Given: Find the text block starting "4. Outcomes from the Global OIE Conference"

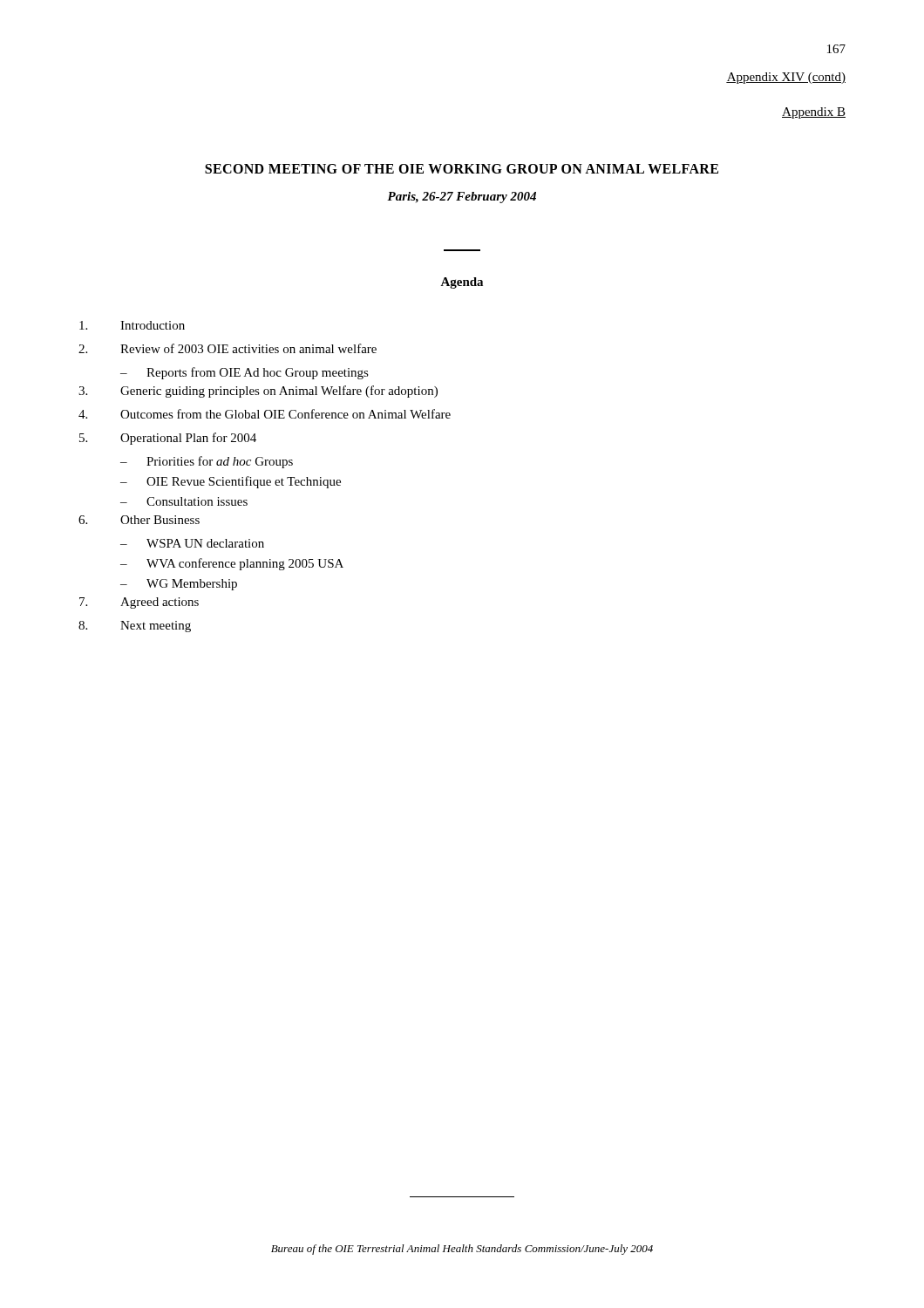Looking at the screenshot, I should point(265,414).
